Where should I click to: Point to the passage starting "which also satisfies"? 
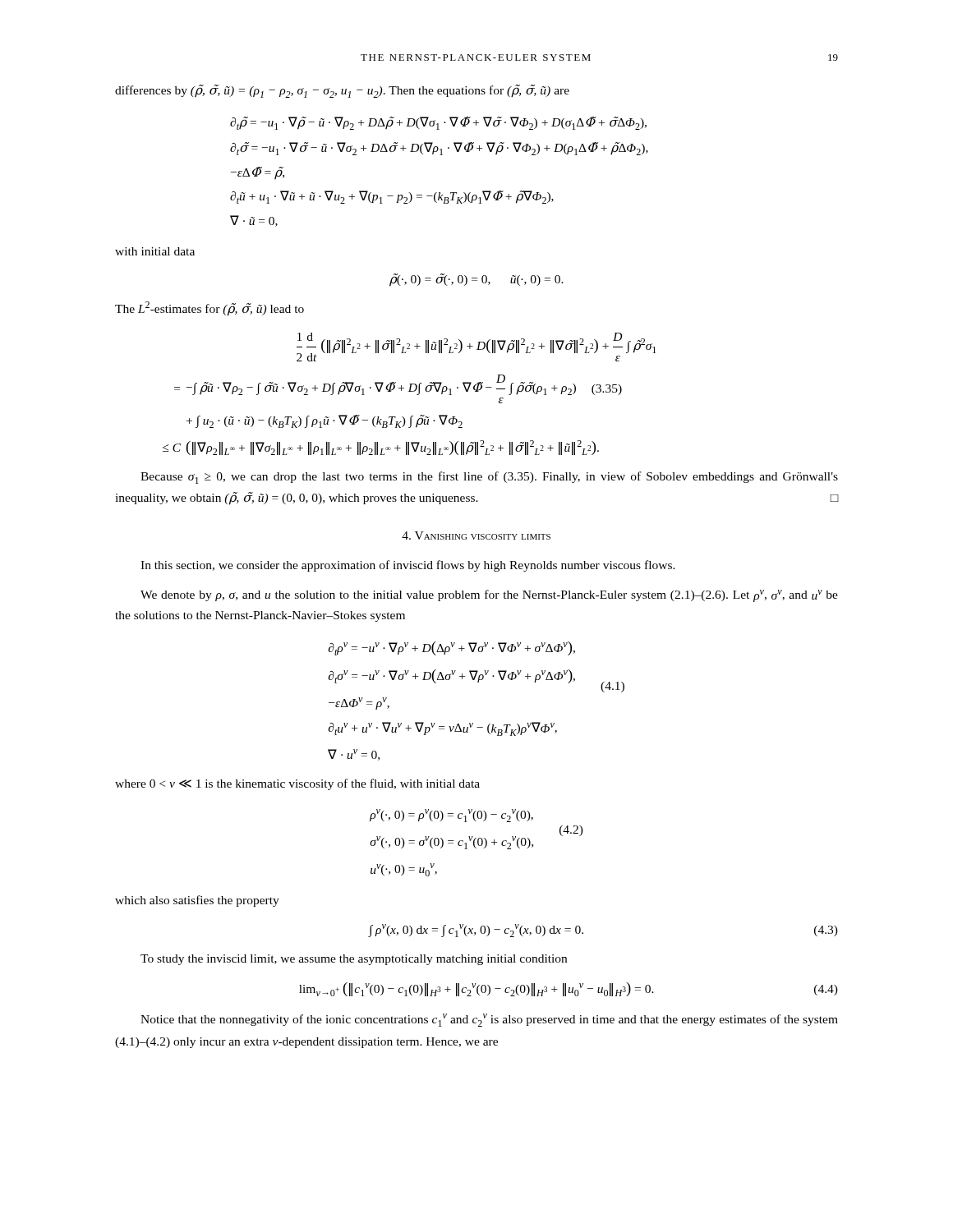pyautogui.click(x=197, y=900)
